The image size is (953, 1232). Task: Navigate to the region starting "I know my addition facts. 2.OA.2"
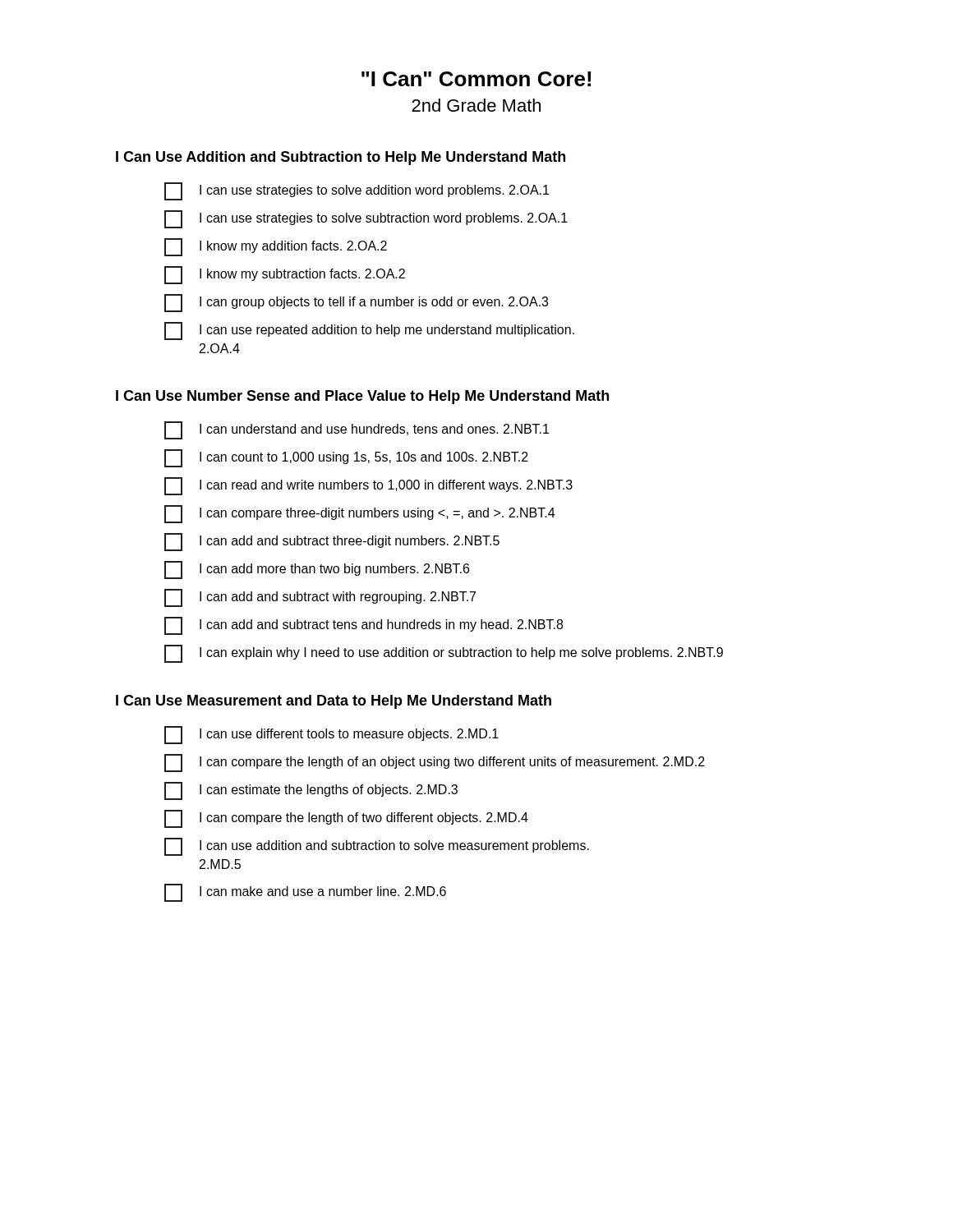coord(276,247)
